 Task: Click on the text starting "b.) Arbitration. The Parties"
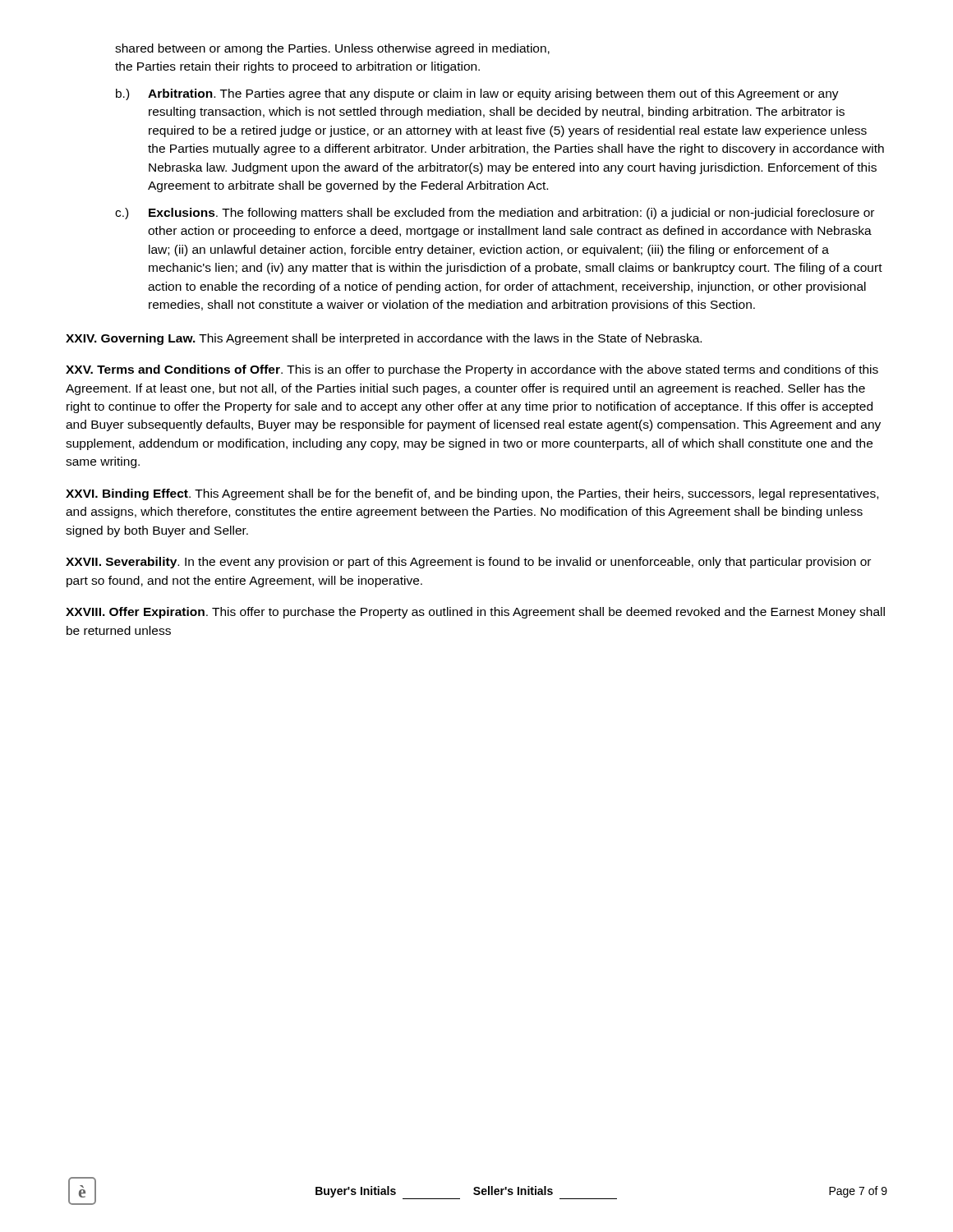pos(501,140)
